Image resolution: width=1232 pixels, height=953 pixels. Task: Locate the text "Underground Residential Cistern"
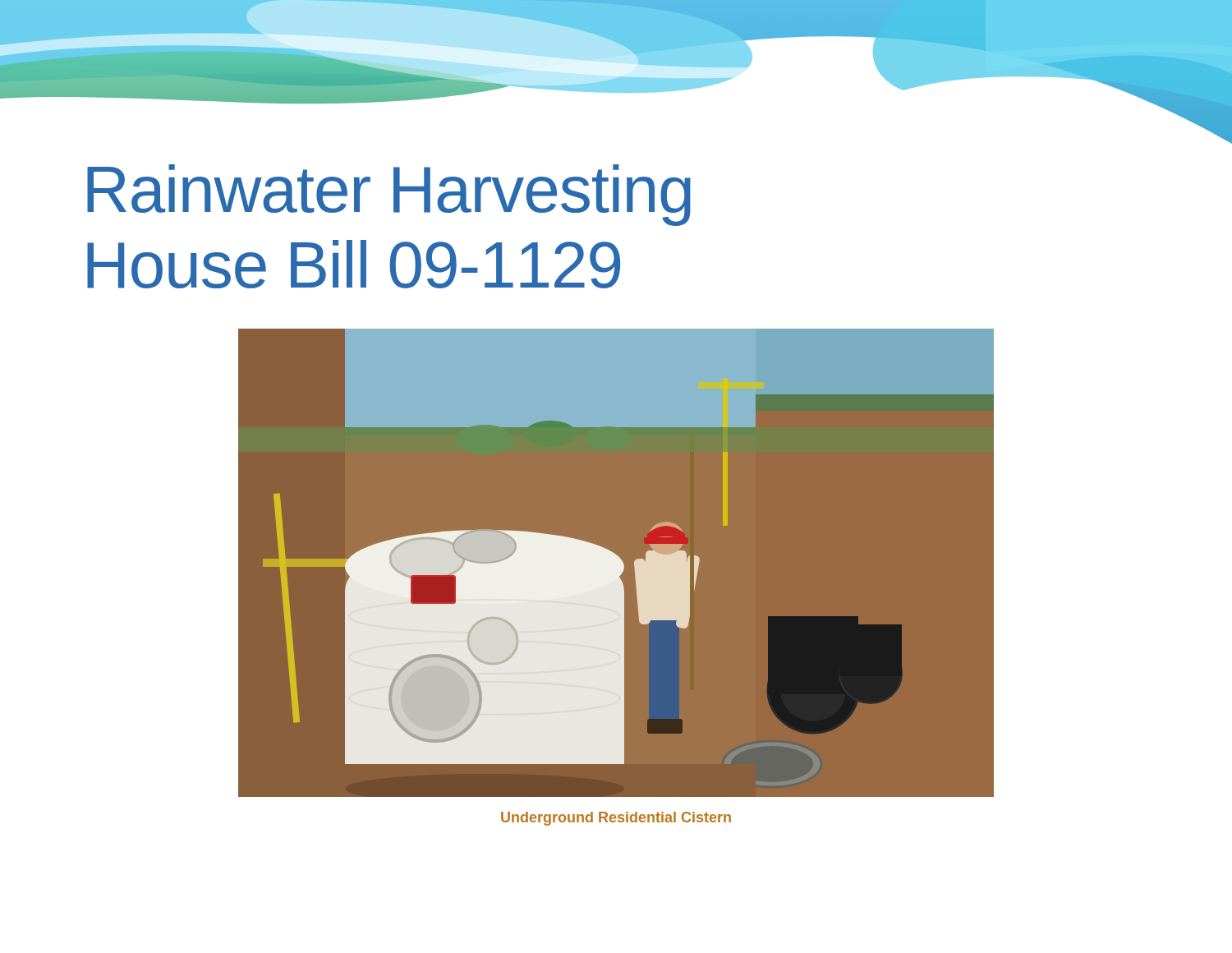coord(616,817)
